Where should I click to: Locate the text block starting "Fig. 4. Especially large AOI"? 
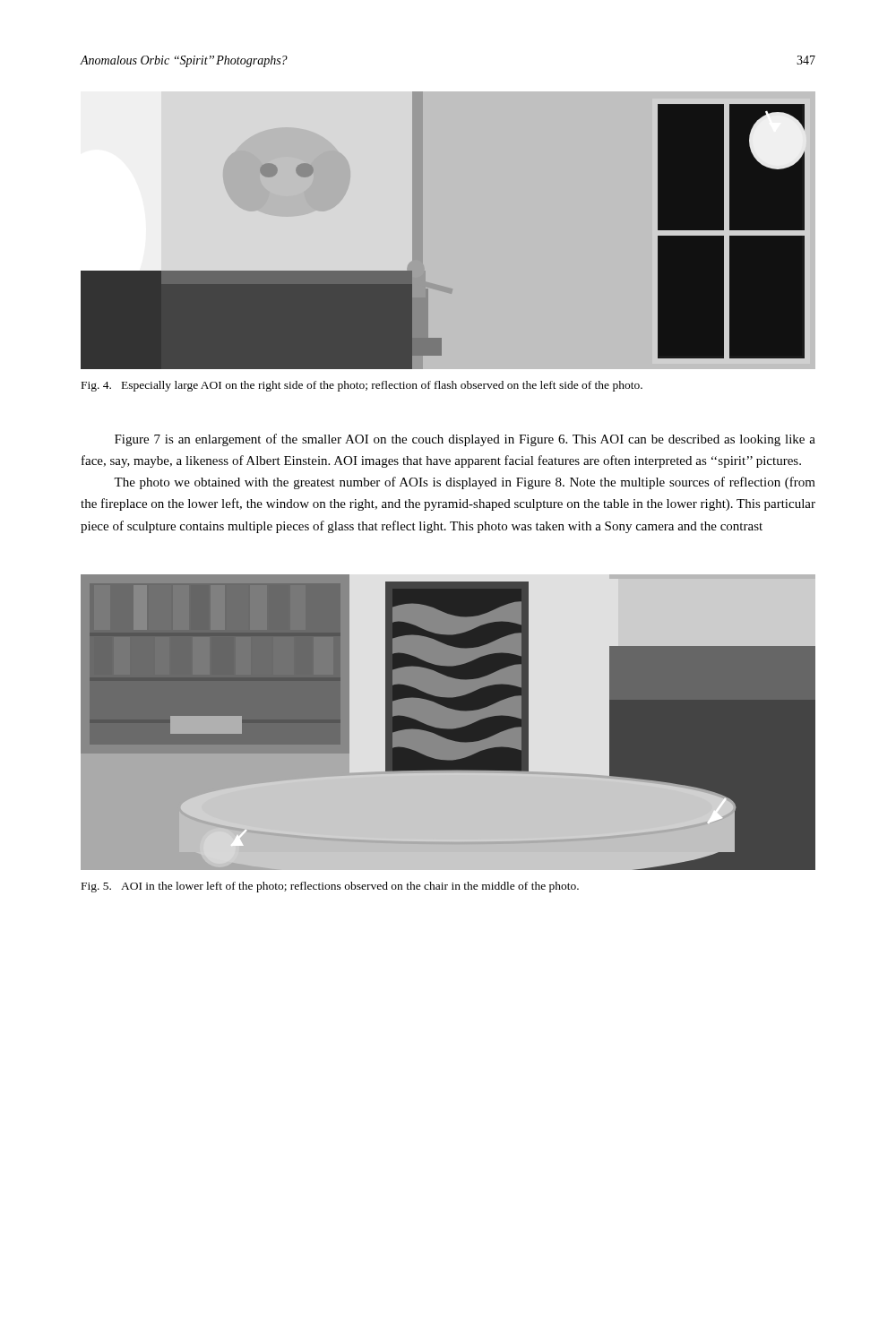click(x=362, y=385)
